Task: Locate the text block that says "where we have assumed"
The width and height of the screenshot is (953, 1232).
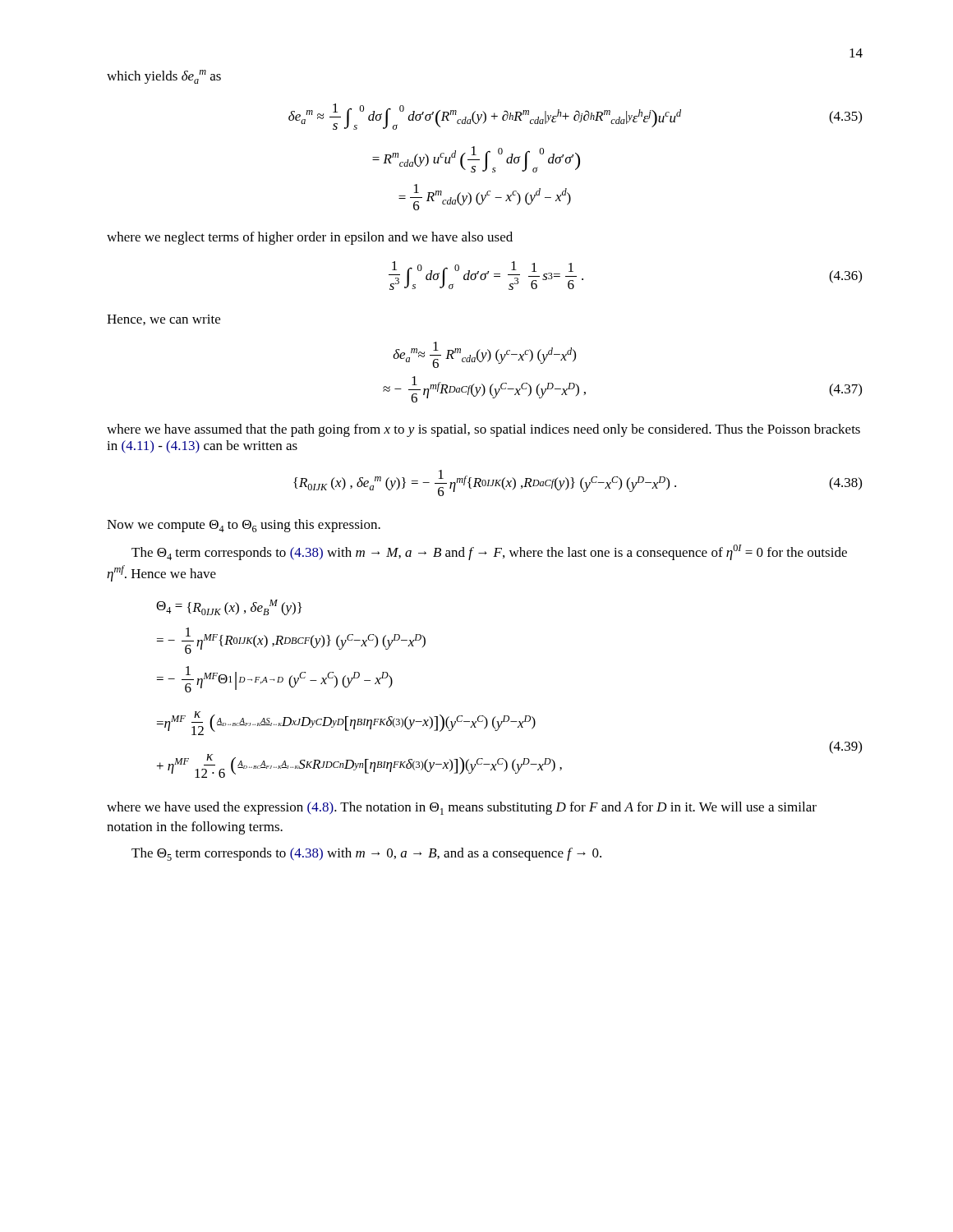Action: click(x=484, y=437)
